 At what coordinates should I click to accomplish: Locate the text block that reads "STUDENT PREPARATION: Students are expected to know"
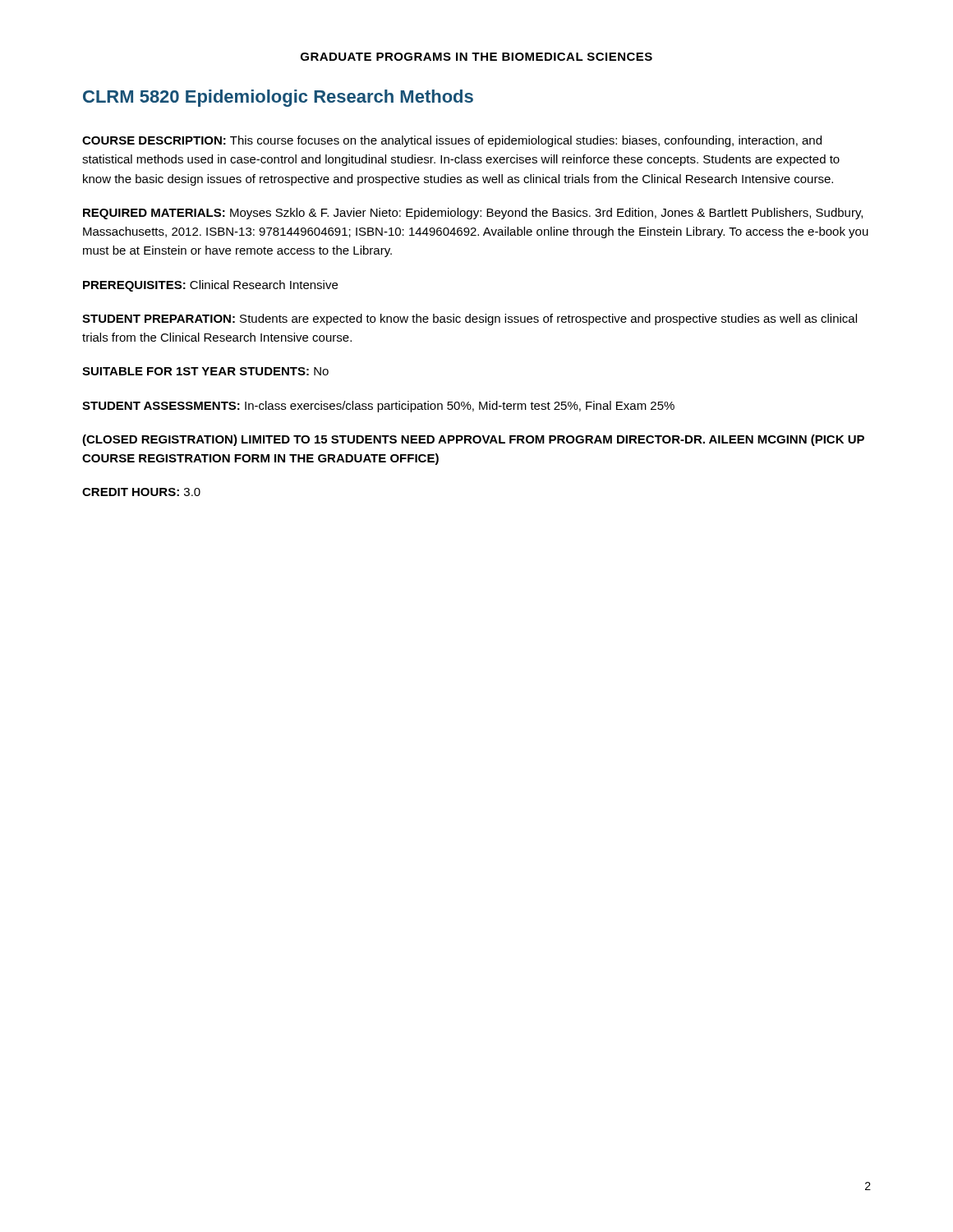[x=470, y=328]
